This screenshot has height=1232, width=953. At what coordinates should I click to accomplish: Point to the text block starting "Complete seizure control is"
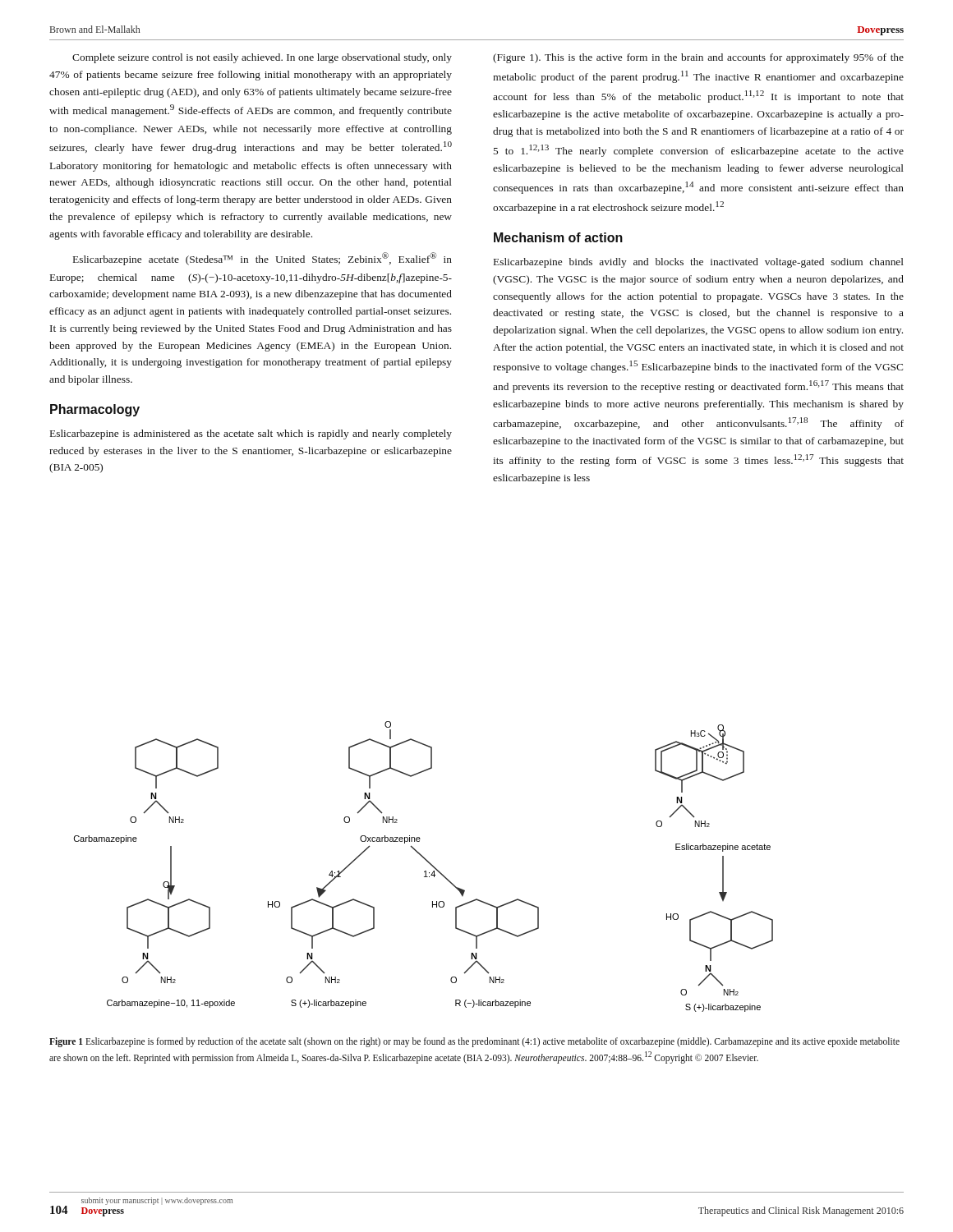click(x=251, y=146)
